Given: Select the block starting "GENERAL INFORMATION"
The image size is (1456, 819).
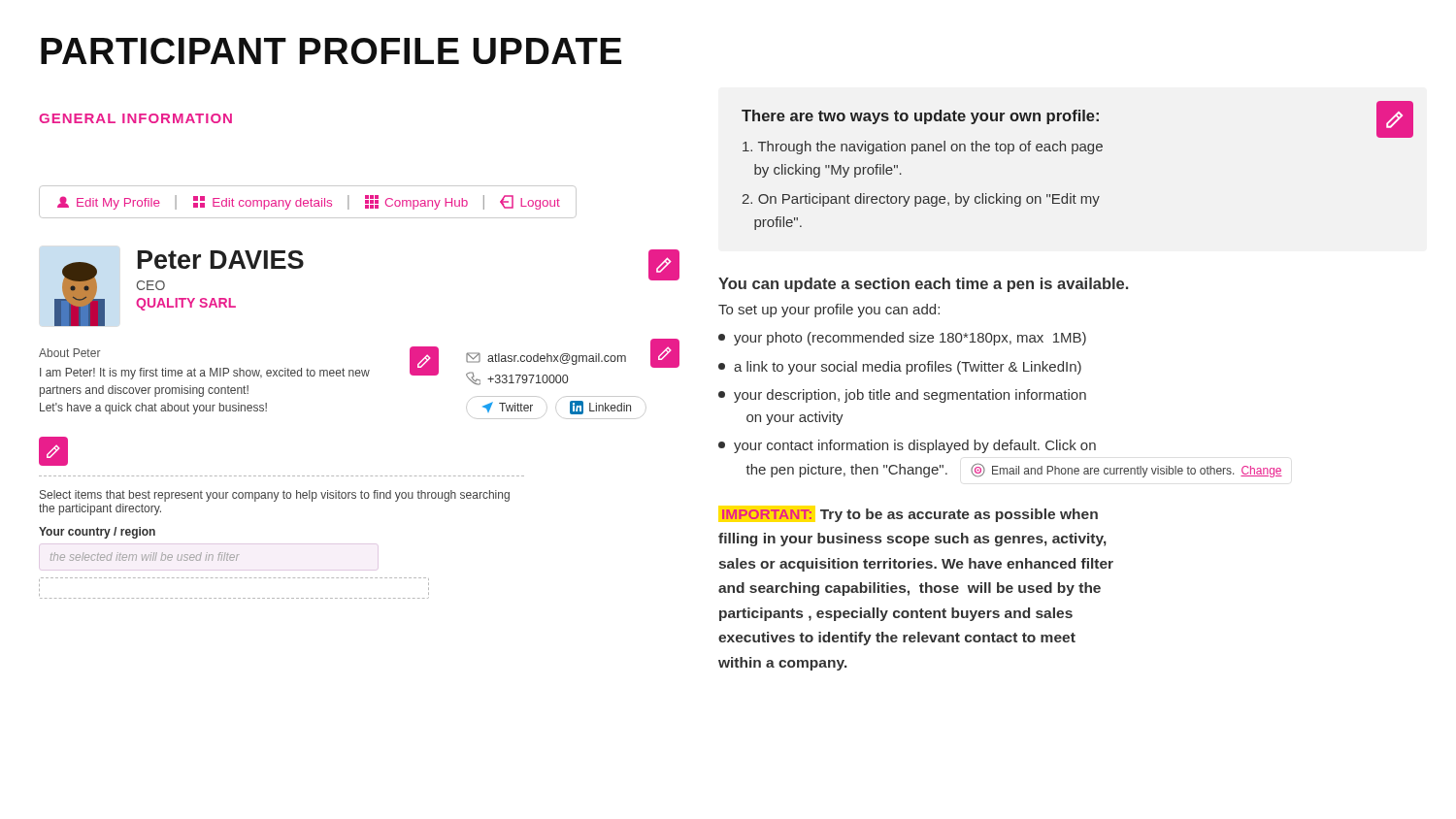Looking at the screenshot, I should 136,118.
